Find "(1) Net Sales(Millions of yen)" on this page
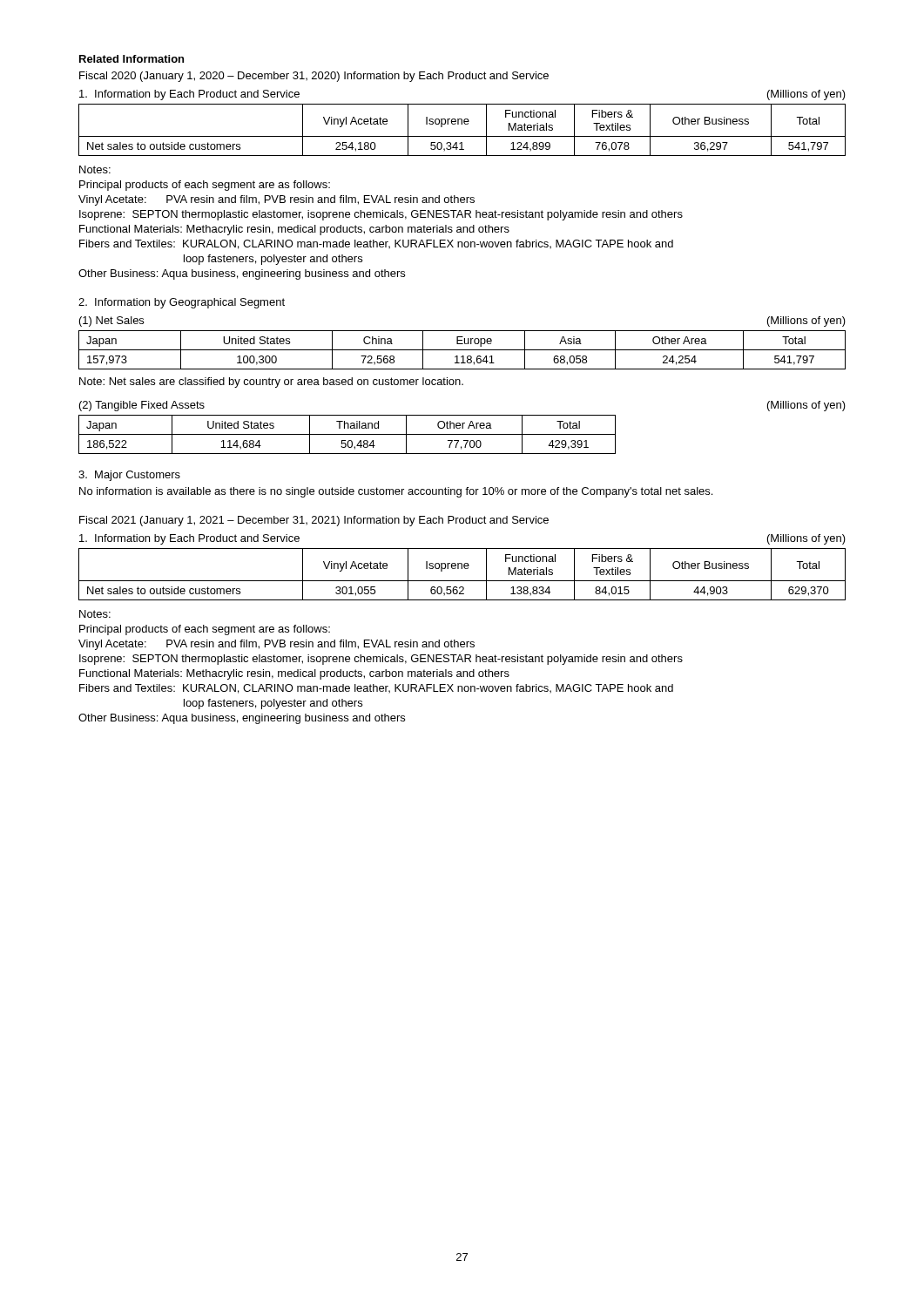The width and height of the screenshot is (924, 1307). click(462, 320)
